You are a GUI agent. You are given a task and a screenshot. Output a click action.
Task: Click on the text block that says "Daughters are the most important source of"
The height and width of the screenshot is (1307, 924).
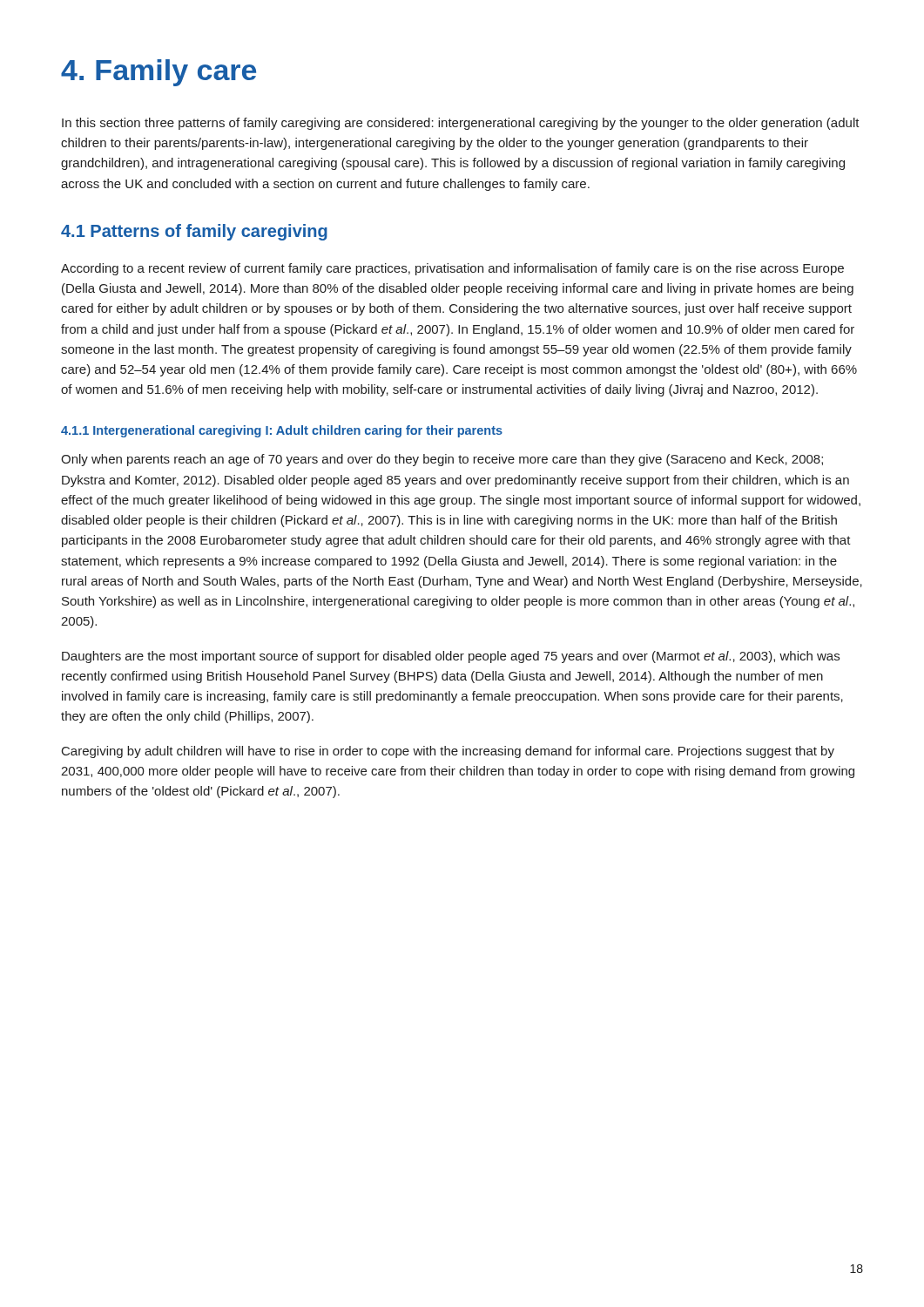point(462,686)
